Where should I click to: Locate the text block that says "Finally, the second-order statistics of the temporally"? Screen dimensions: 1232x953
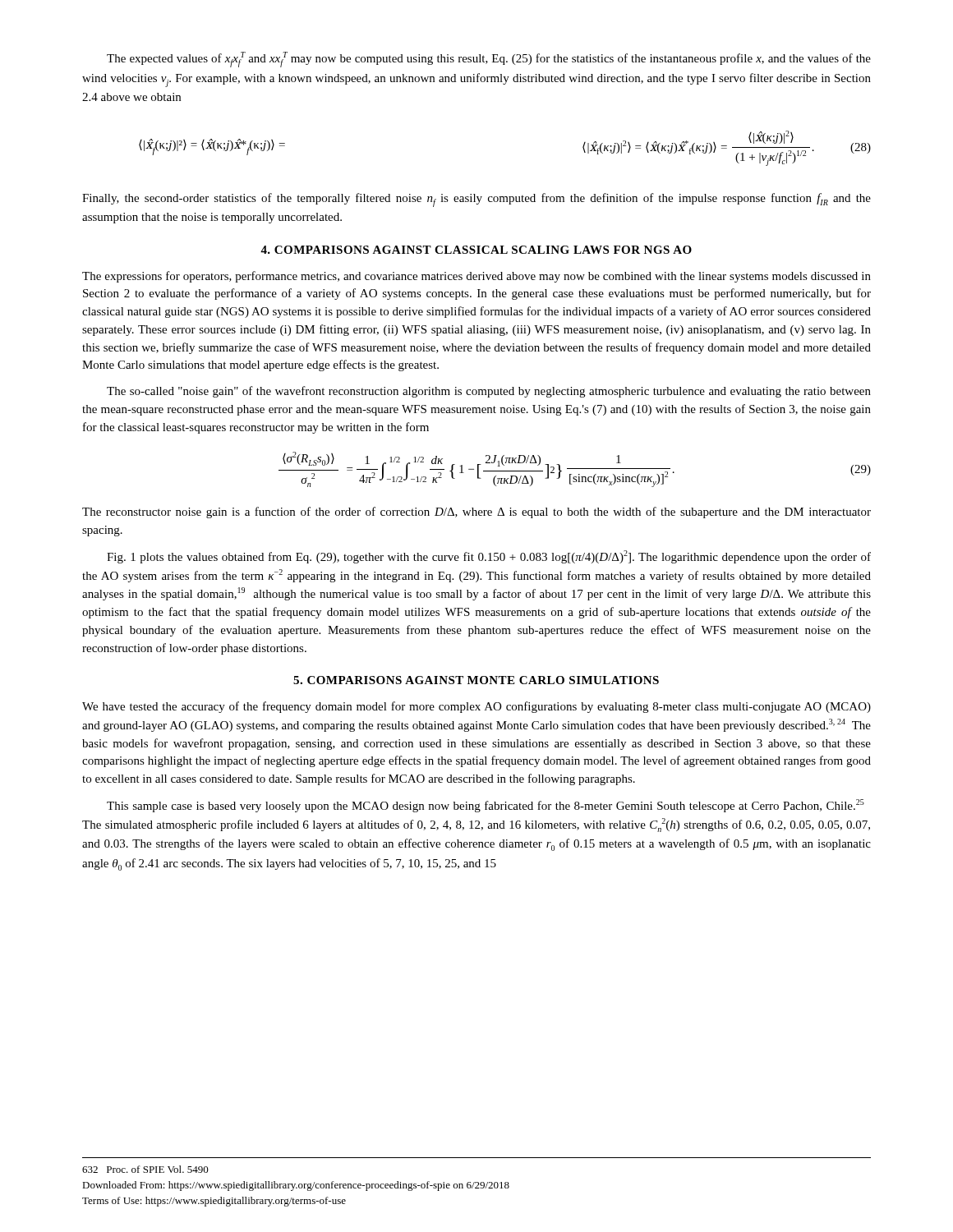476,207
